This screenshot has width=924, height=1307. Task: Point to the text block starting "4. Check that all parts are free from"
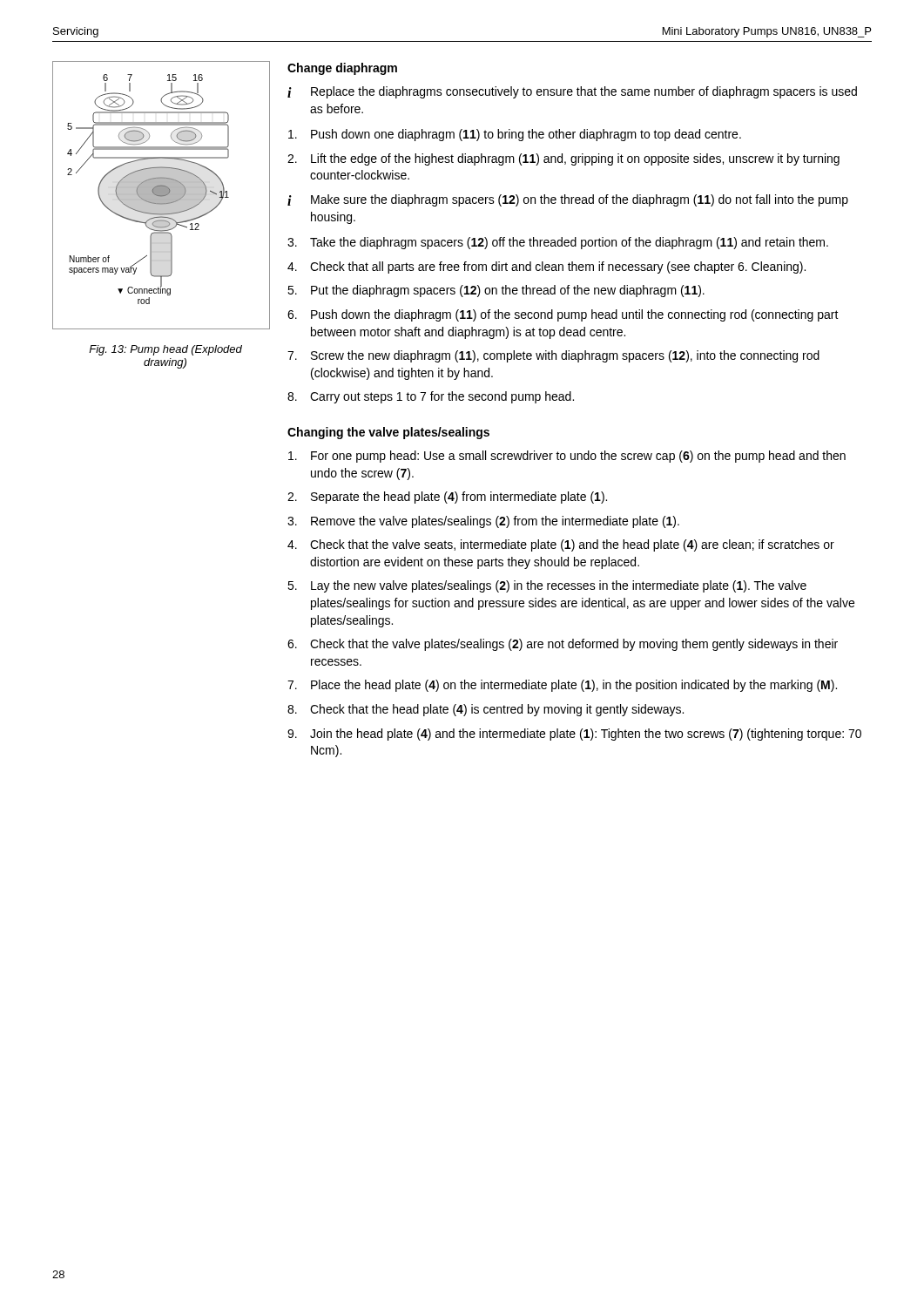(x=580, y=267)
